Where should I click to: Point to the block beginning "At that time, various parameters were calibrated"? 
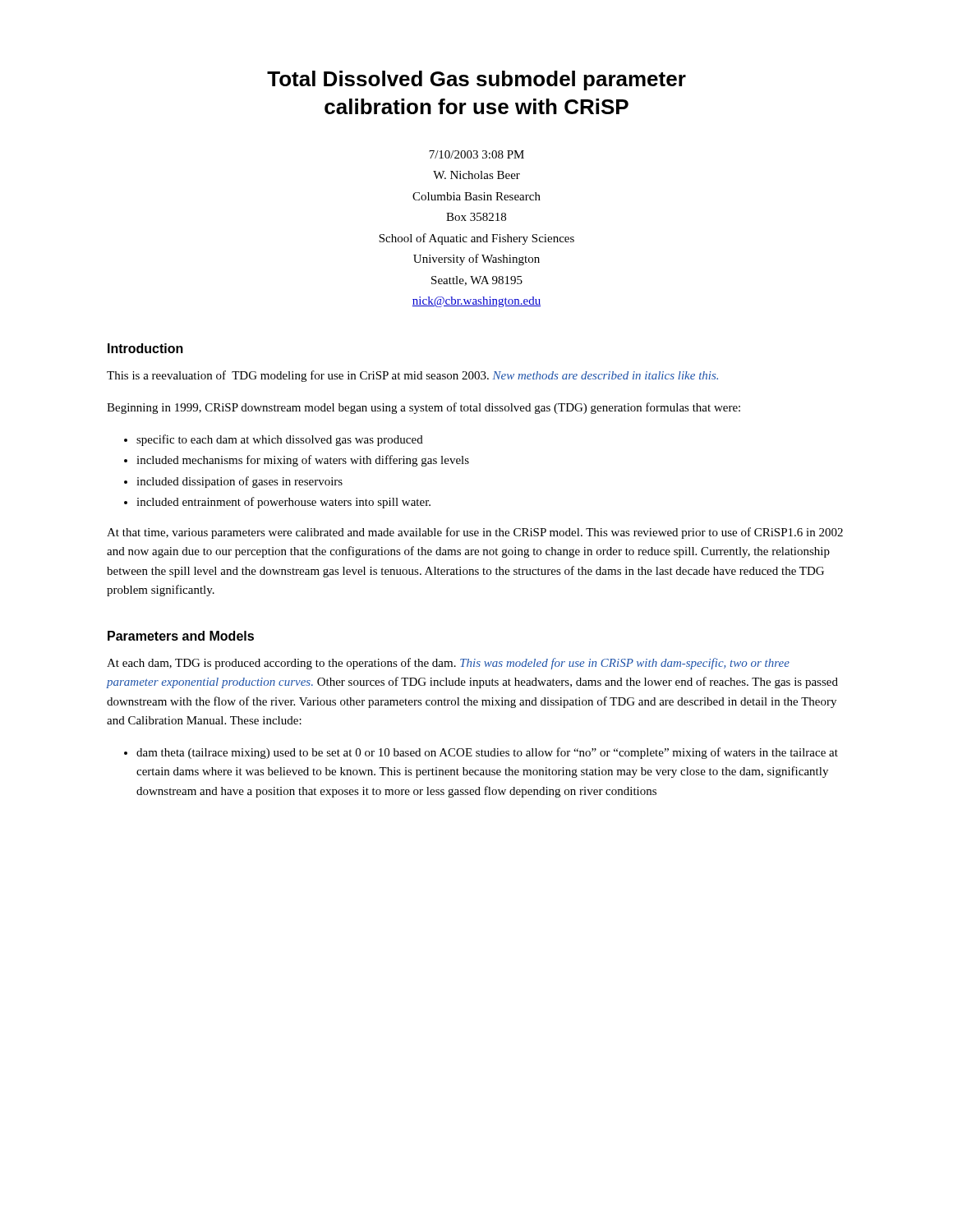(475, 561)
